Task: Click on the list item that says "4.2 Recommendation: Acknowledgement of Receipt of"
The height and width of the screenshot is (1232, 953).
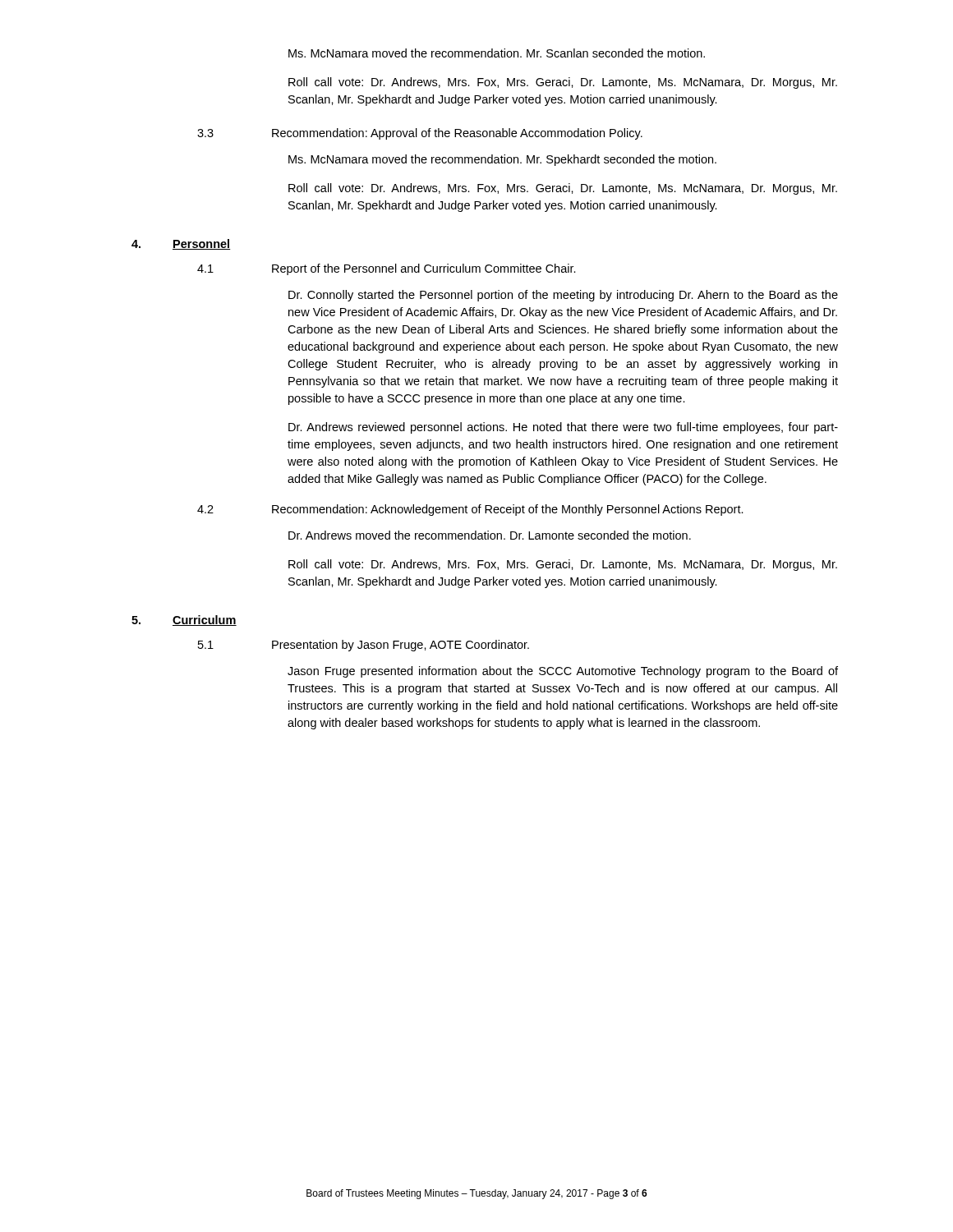Action: click(x=471, y=509)
